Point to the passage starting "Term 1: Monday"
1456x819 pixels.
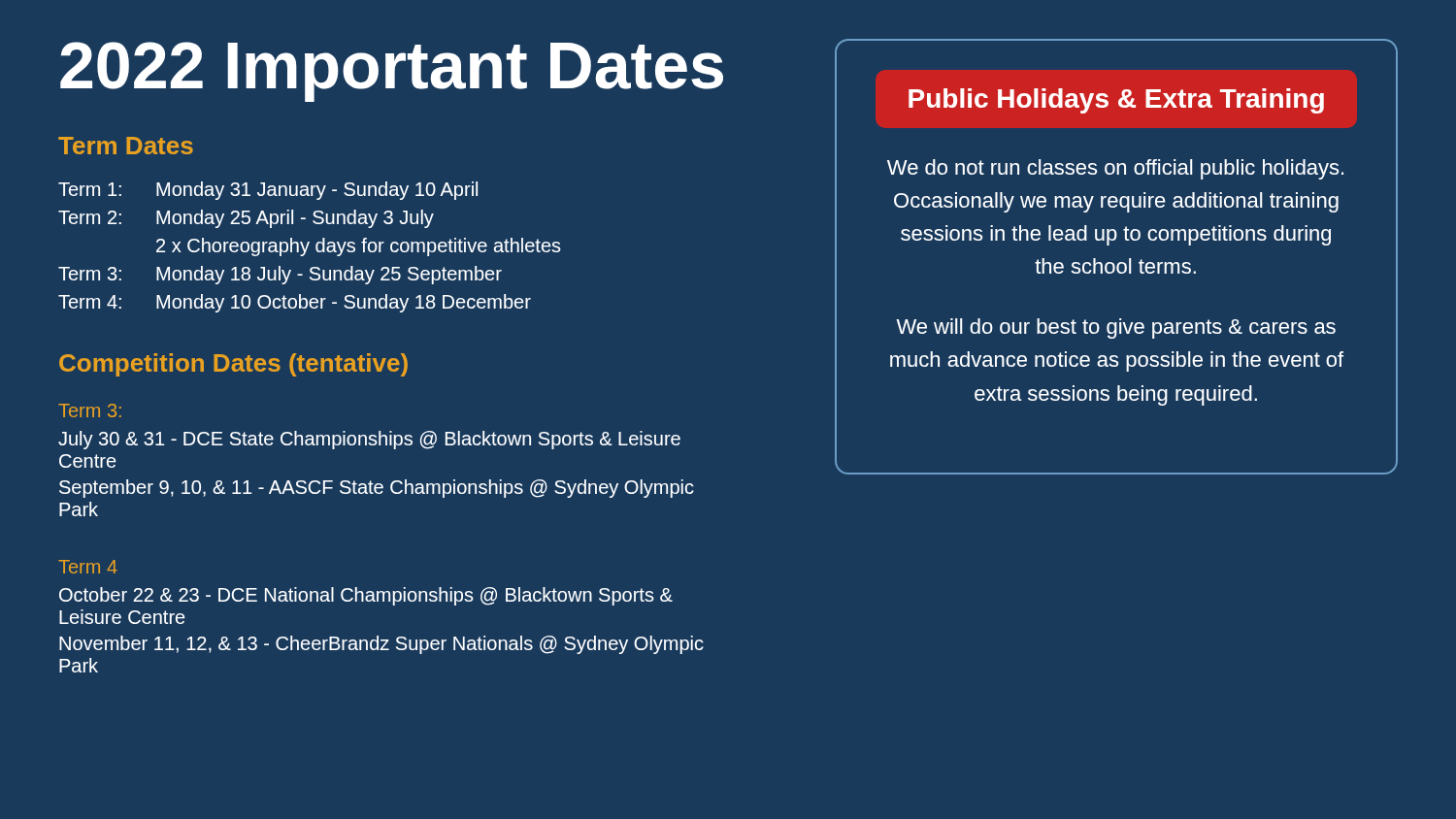point(398,190)
